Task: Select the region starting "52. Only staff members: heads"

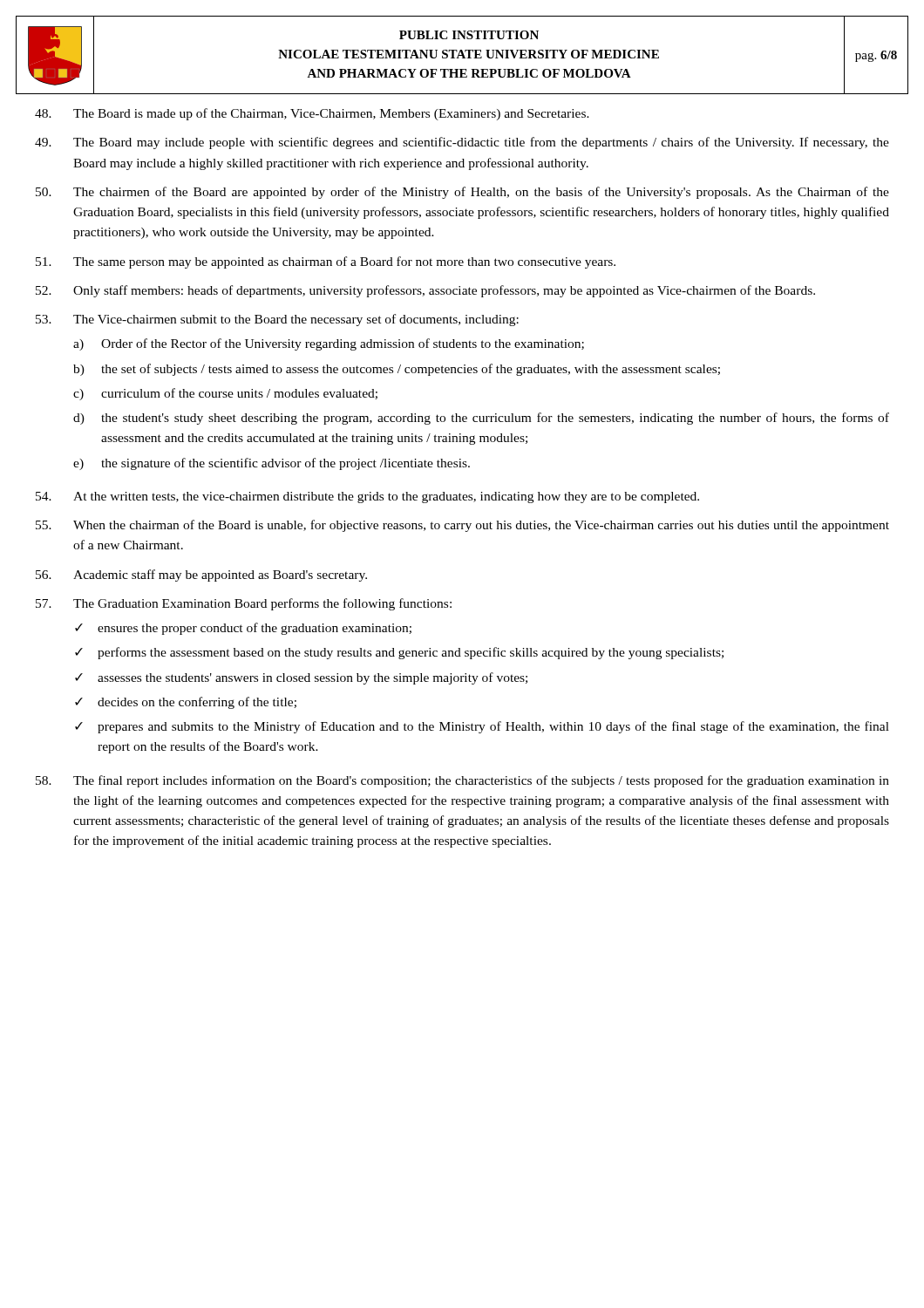Action: coord(462,290)
